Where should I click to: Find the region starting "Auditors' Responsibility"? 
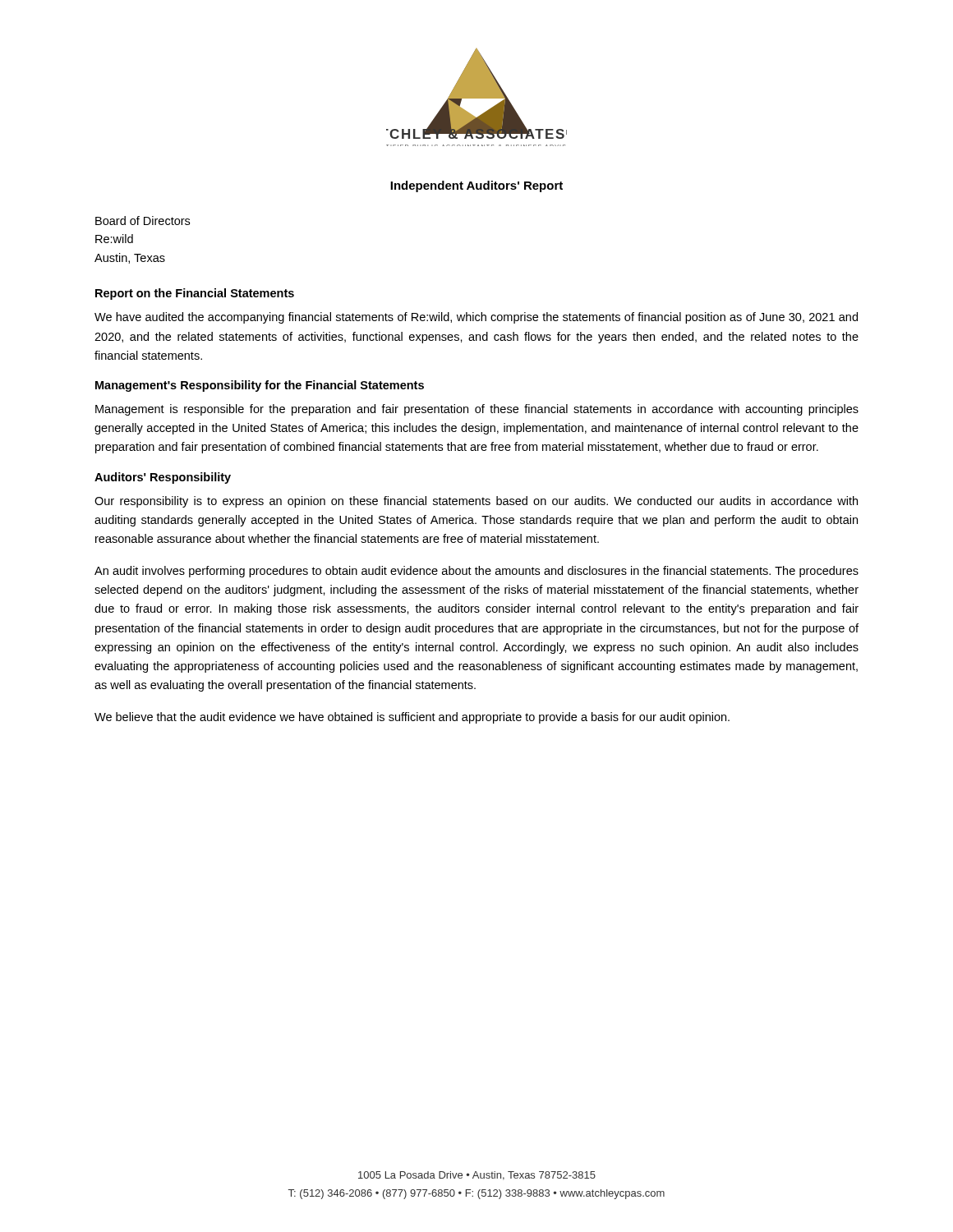click(163, 477)
